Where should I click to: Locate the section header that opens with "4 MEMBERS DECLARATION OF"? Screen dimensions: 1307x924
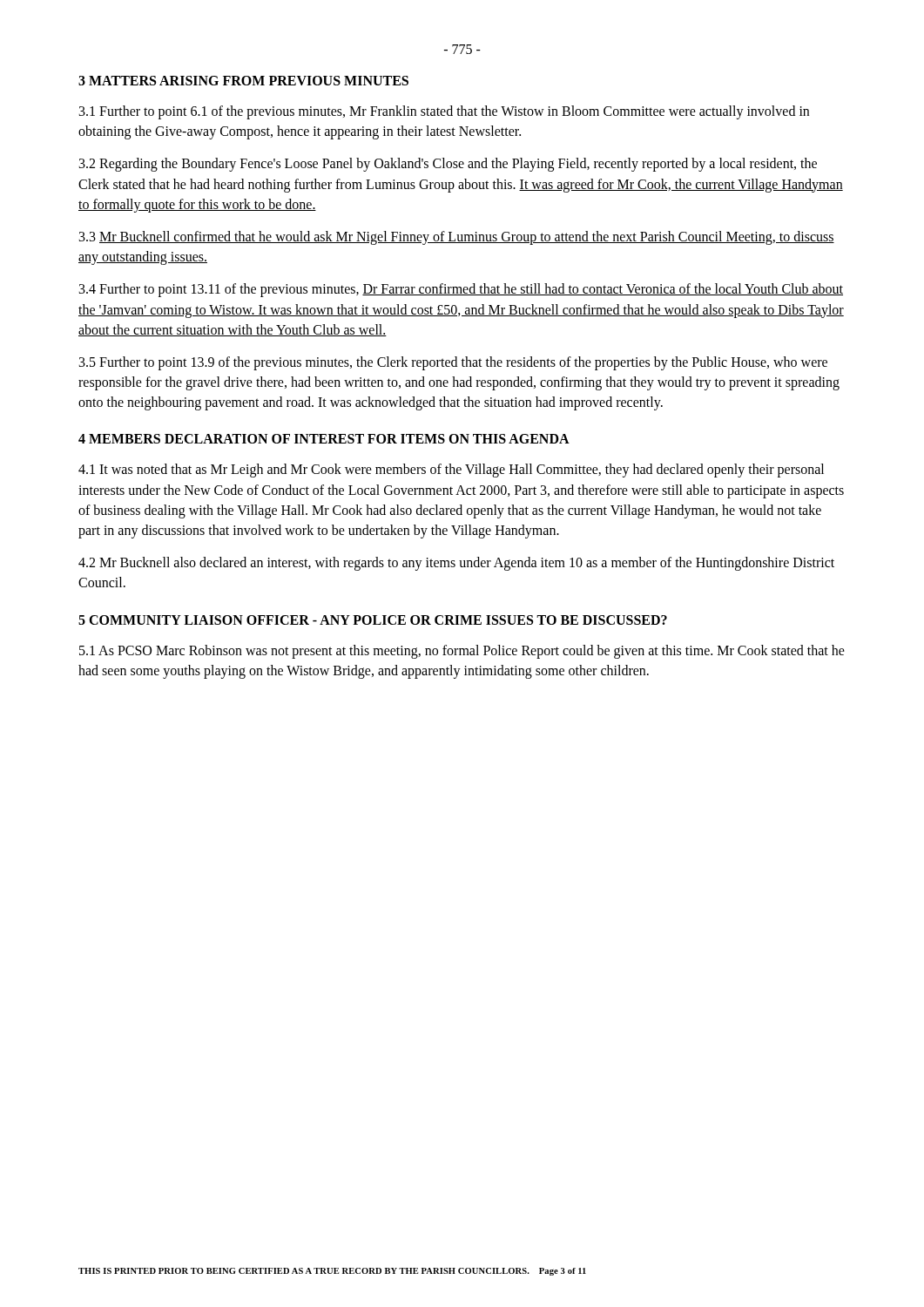(x=324, y=439)
